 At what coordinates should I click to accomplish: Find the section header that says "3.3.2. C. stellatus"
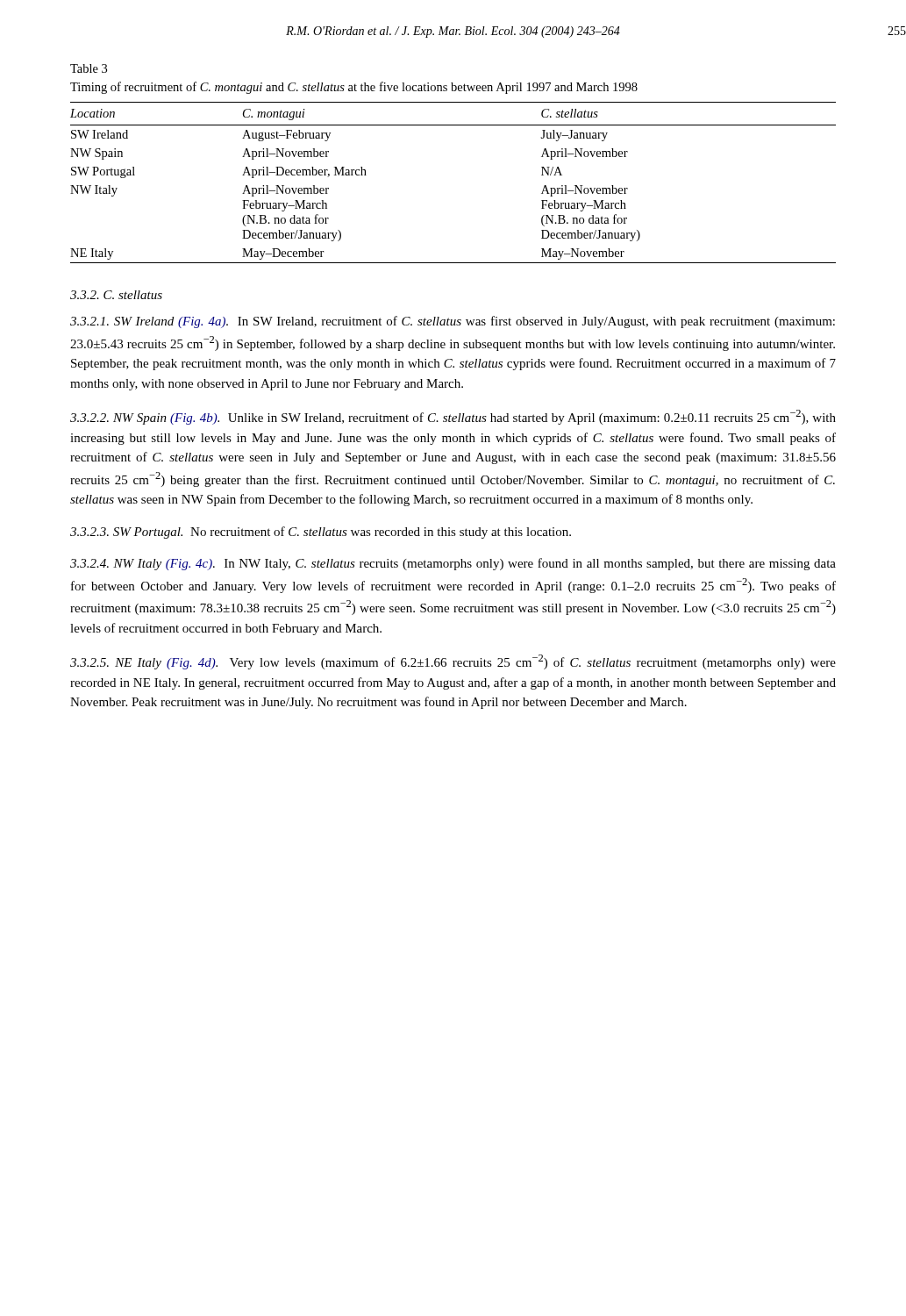[116, 295]
